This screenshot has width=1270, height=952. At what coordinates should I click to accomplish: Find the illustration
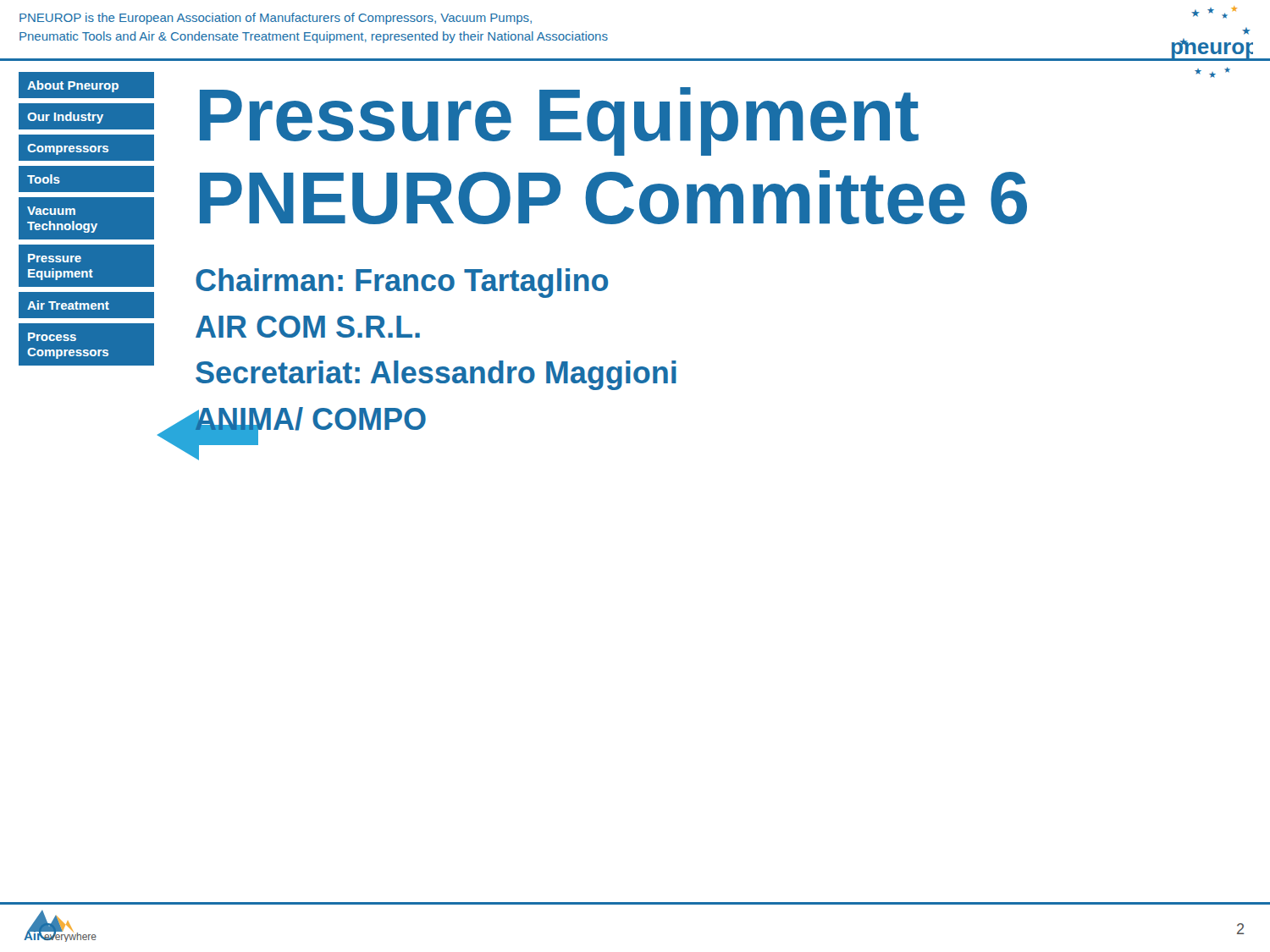207,435
